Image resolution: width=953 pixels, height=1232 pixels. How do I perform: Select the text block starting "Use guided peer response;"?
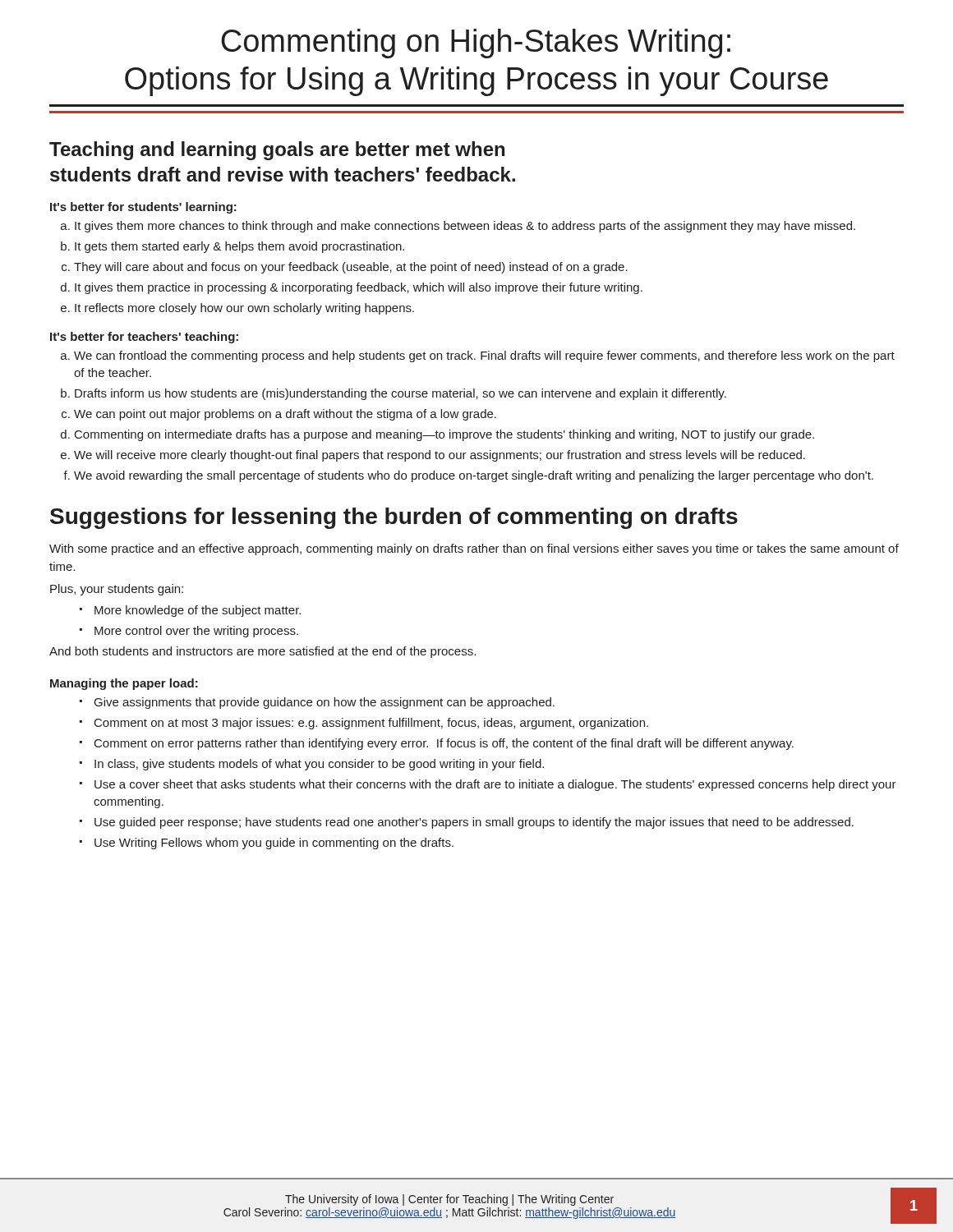tap(474, 822)
